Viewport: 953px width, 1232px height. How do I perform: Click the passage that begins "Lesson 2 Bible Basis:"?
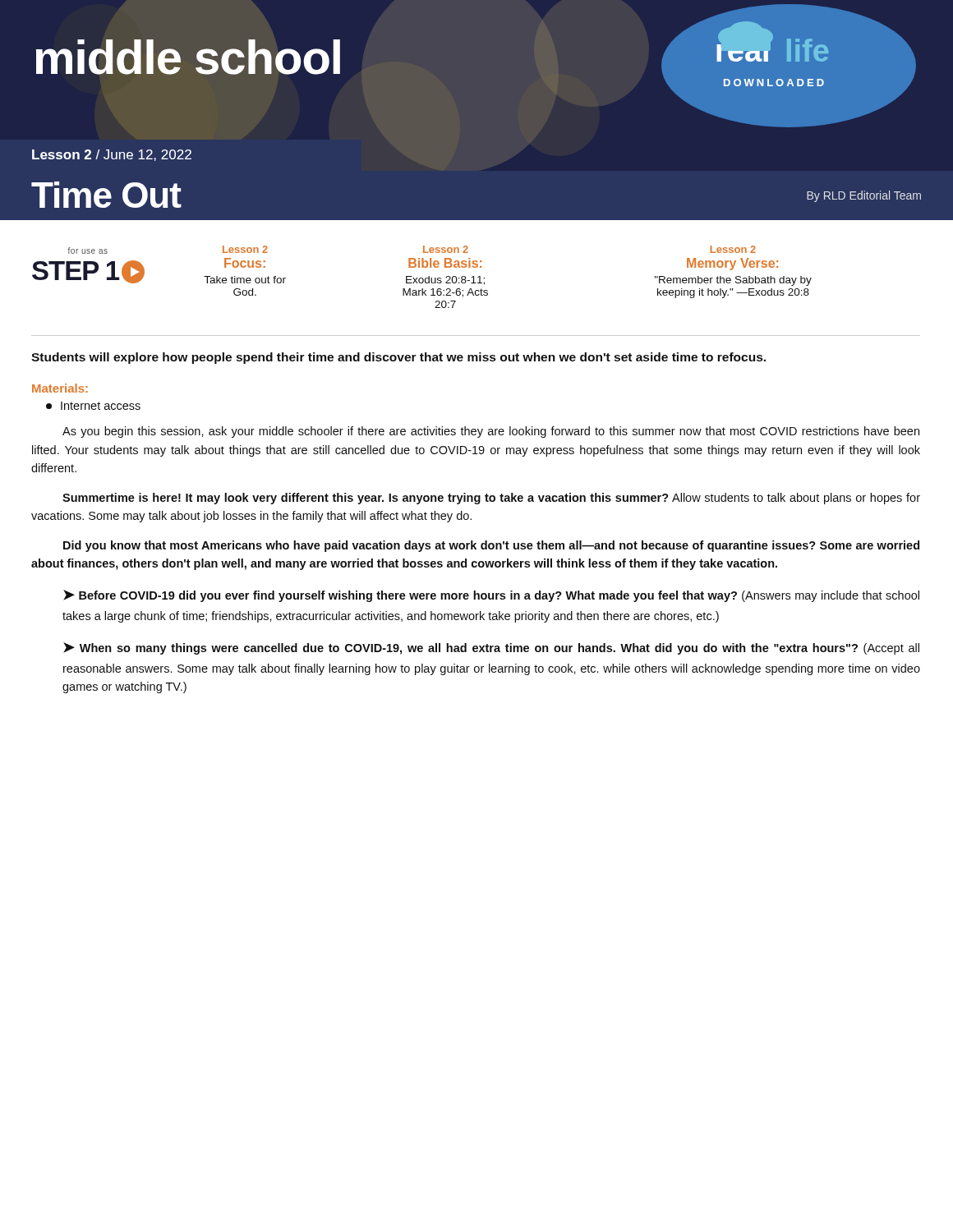coord(445,277)
